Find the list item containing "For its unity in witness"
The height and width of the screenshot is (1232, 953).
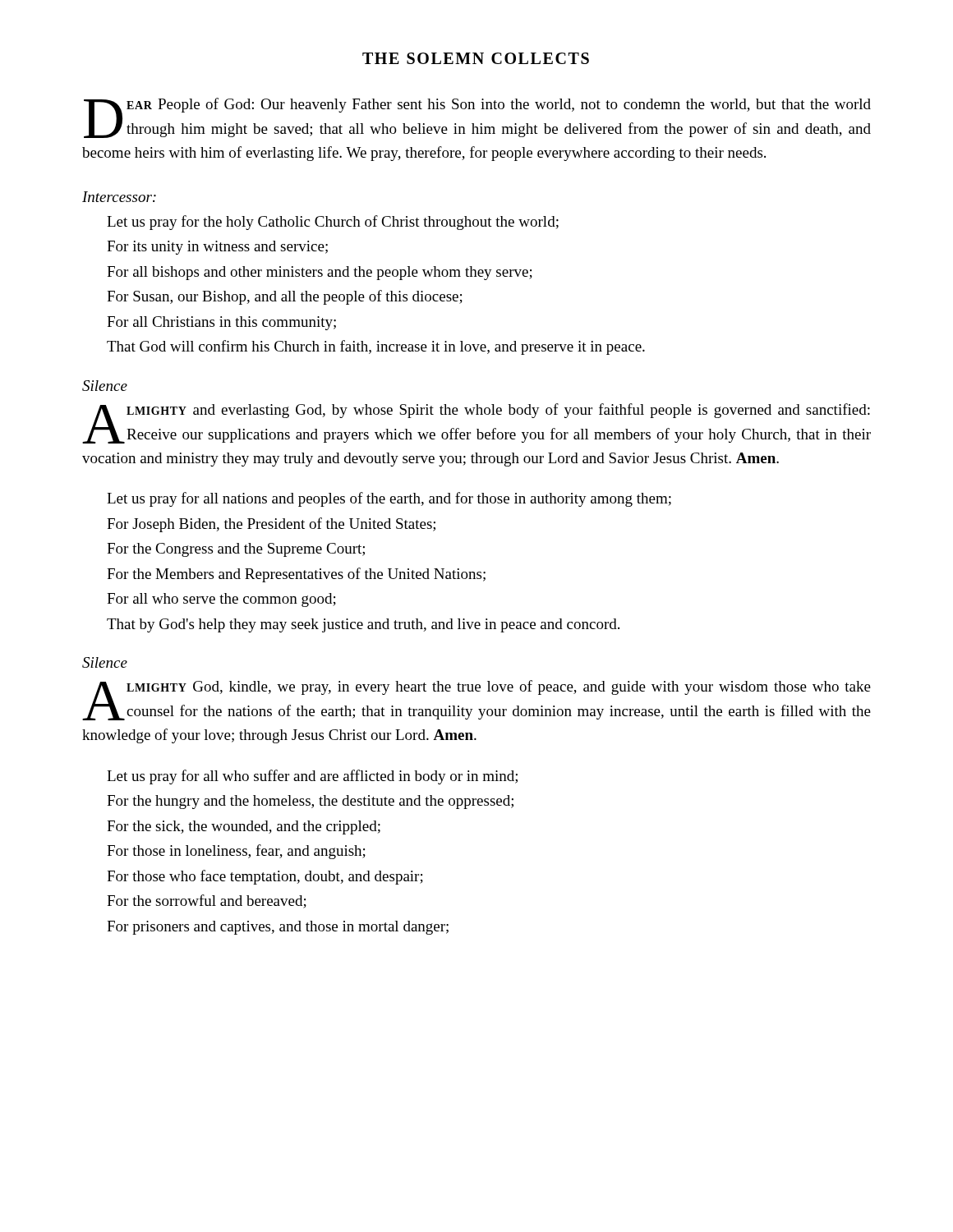pos(218,246)
